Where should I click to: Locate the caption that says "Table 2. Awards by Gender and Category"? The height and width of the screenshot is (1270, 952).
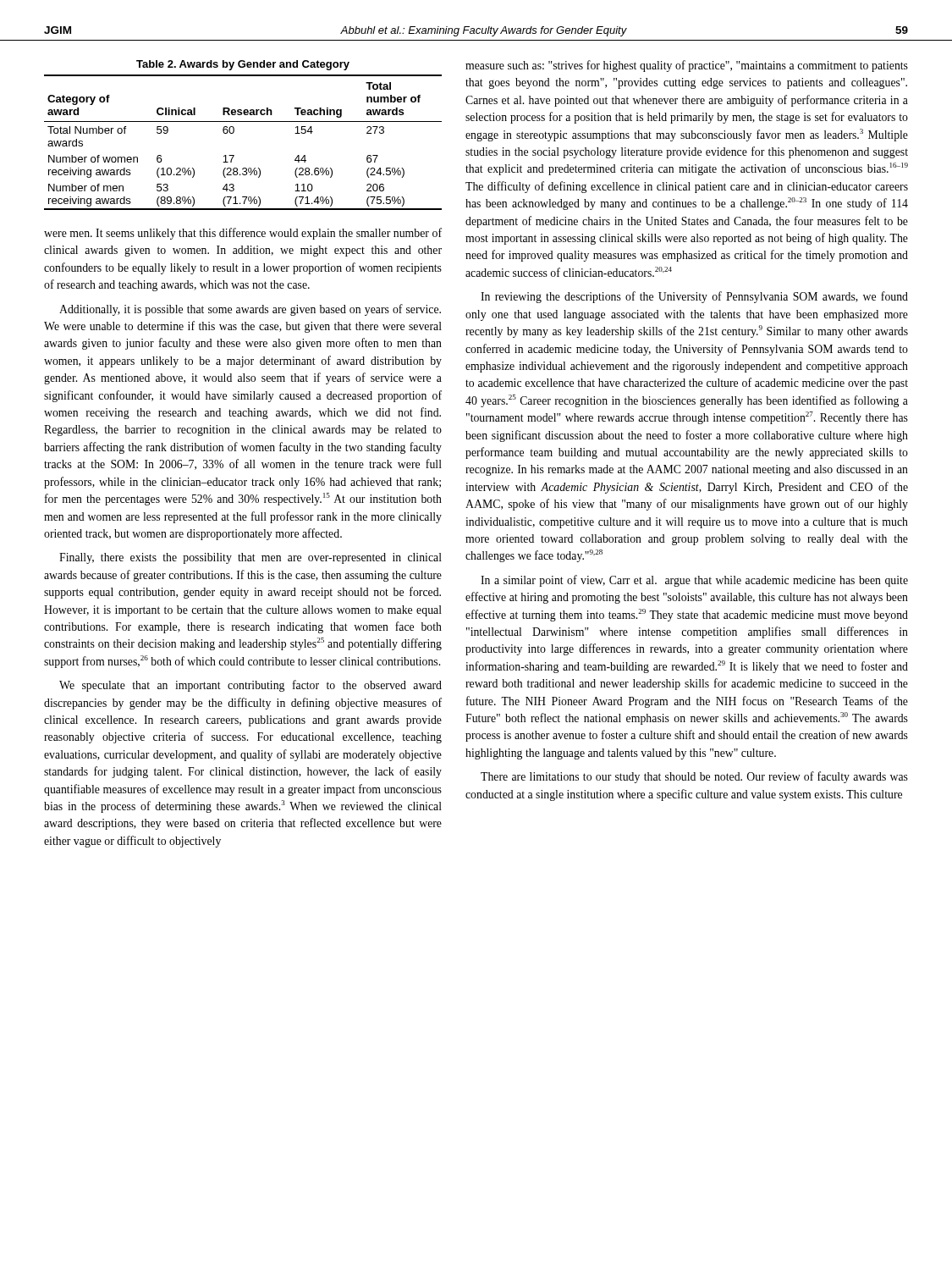click(243, 64)
